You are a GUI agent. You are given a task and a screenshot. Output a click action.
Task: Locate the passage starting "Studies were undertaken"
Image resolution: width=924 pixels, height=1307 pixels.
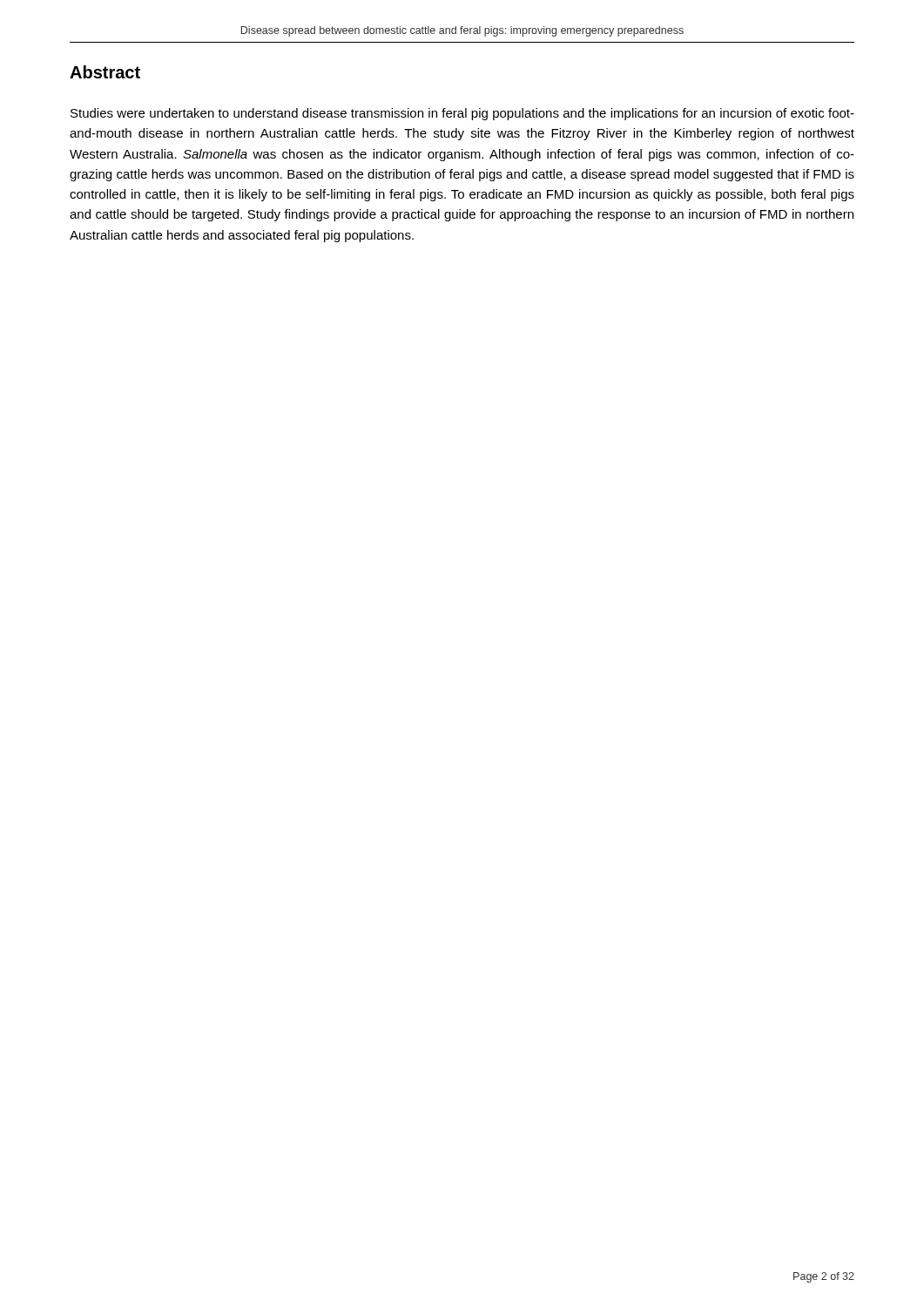tap(462, 174)
